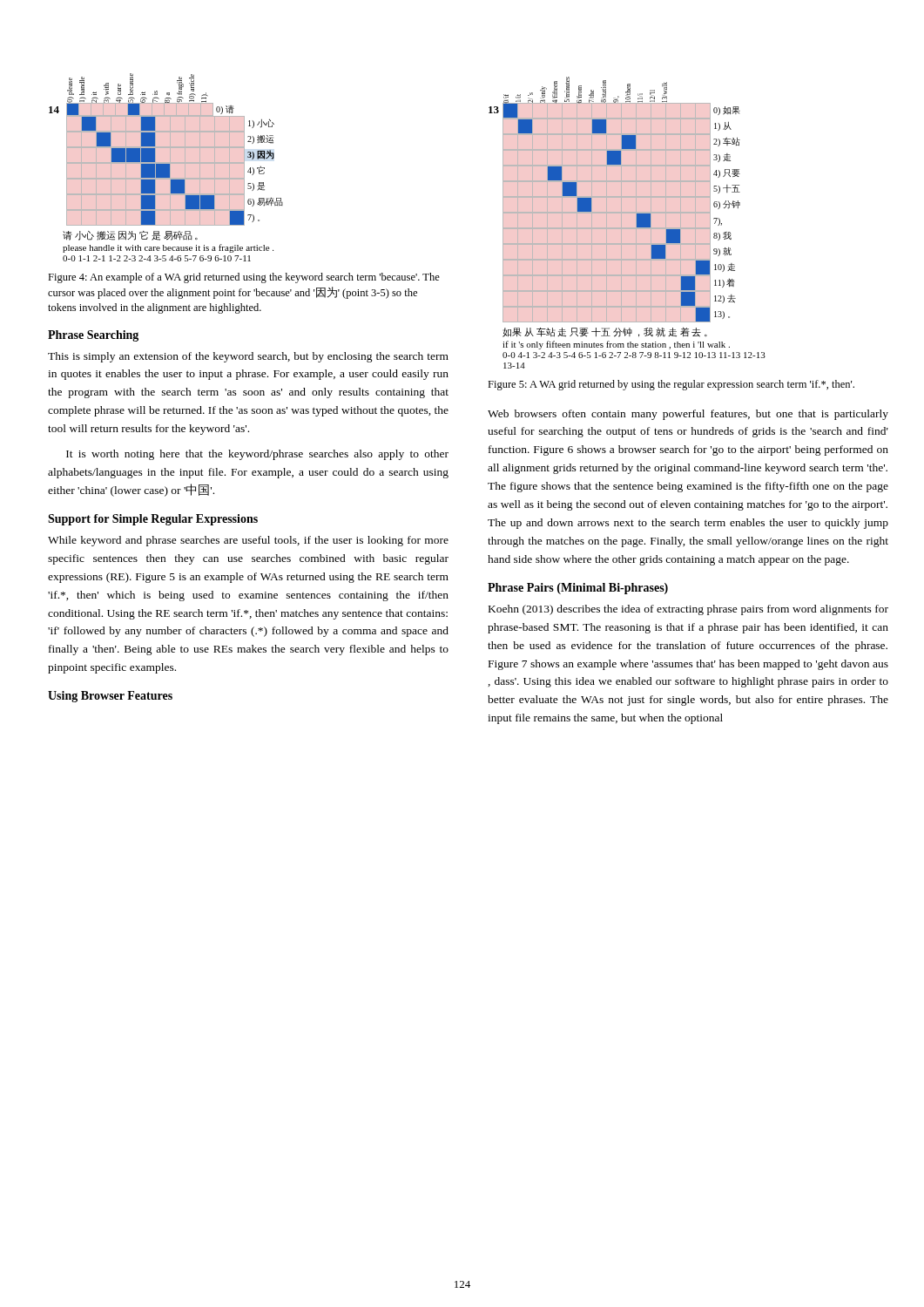Navigate to the text block starting "Phrase Pairs (Minimal Bi-phrases)"

[x=578, y=587]
